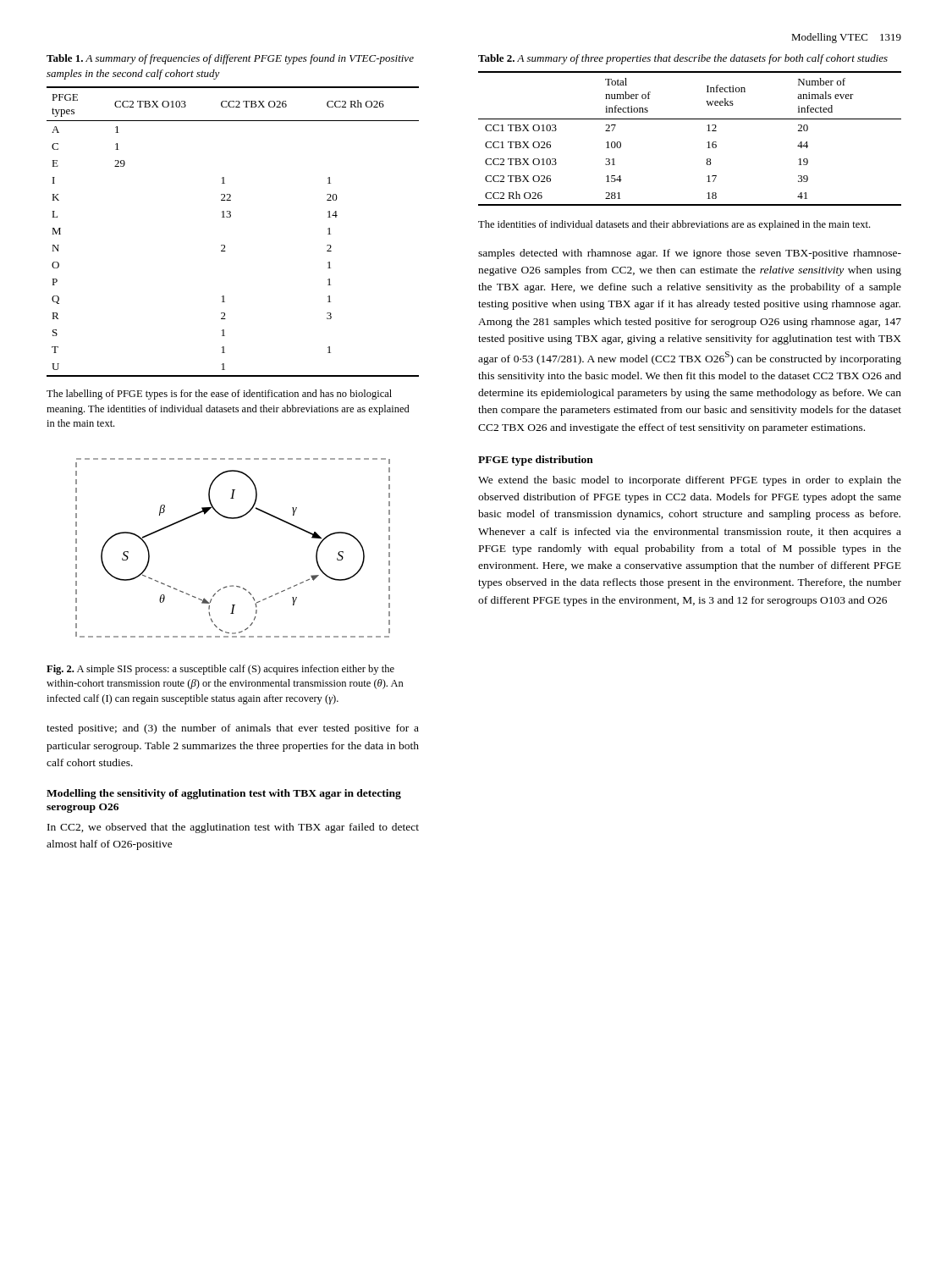Where is the passage that starts "The labelling of PFGE types is for"?

click(228, 409)
